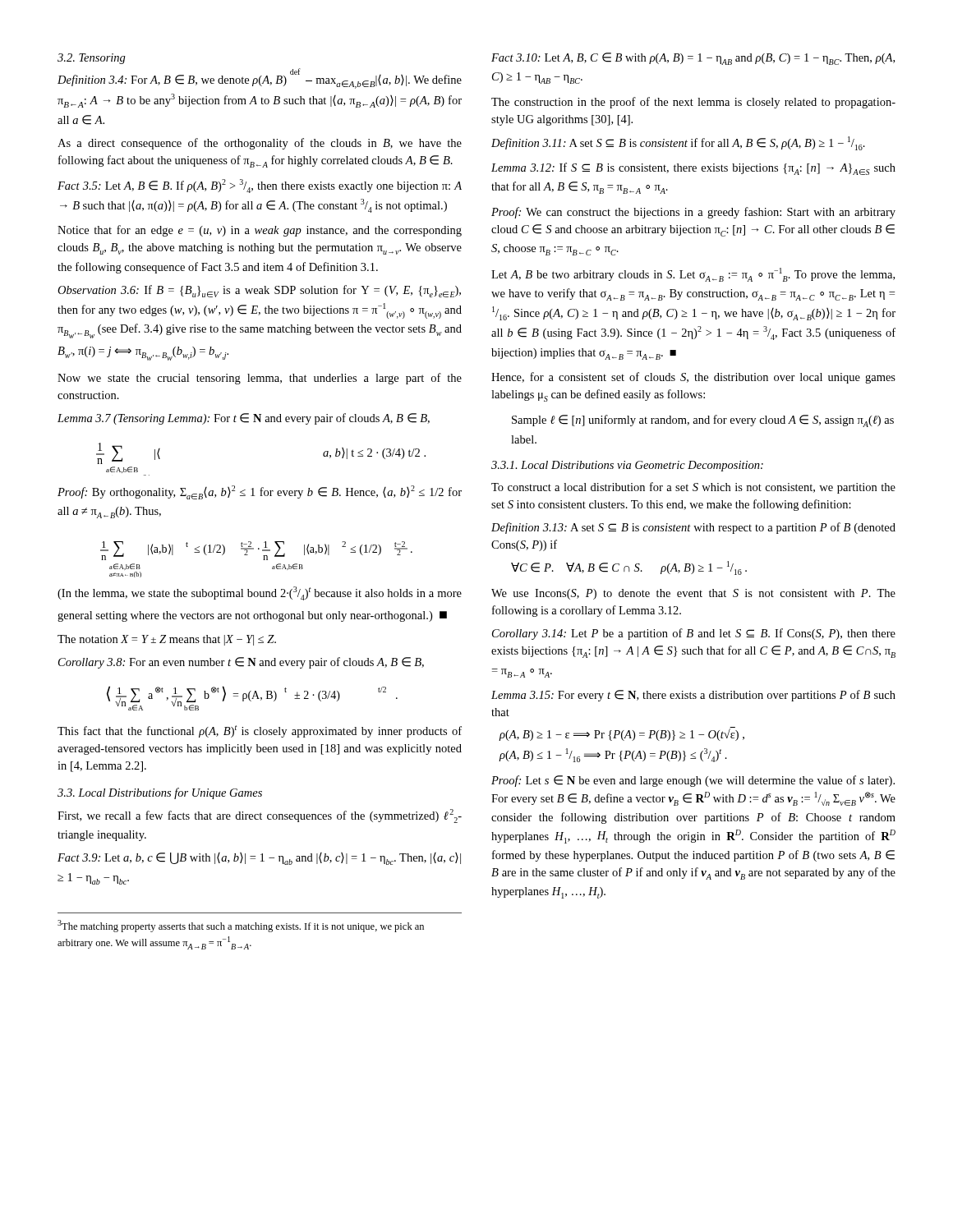Locate the block of text that opens with "The notation X"
Viewport: 953px width, 1232px height.
pos(167,639)
